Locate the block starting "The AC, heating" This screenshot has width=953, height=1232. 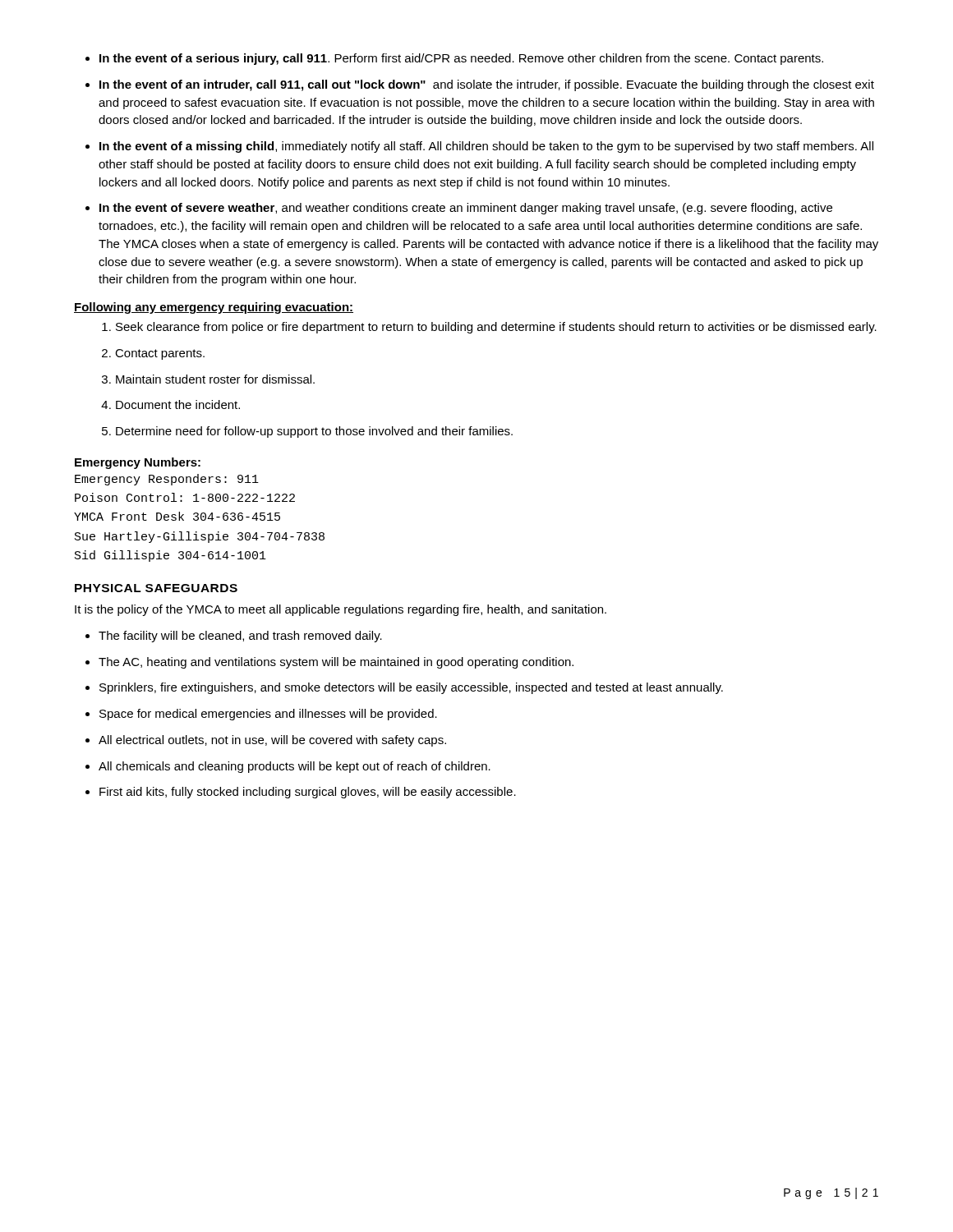pos(476,662)
